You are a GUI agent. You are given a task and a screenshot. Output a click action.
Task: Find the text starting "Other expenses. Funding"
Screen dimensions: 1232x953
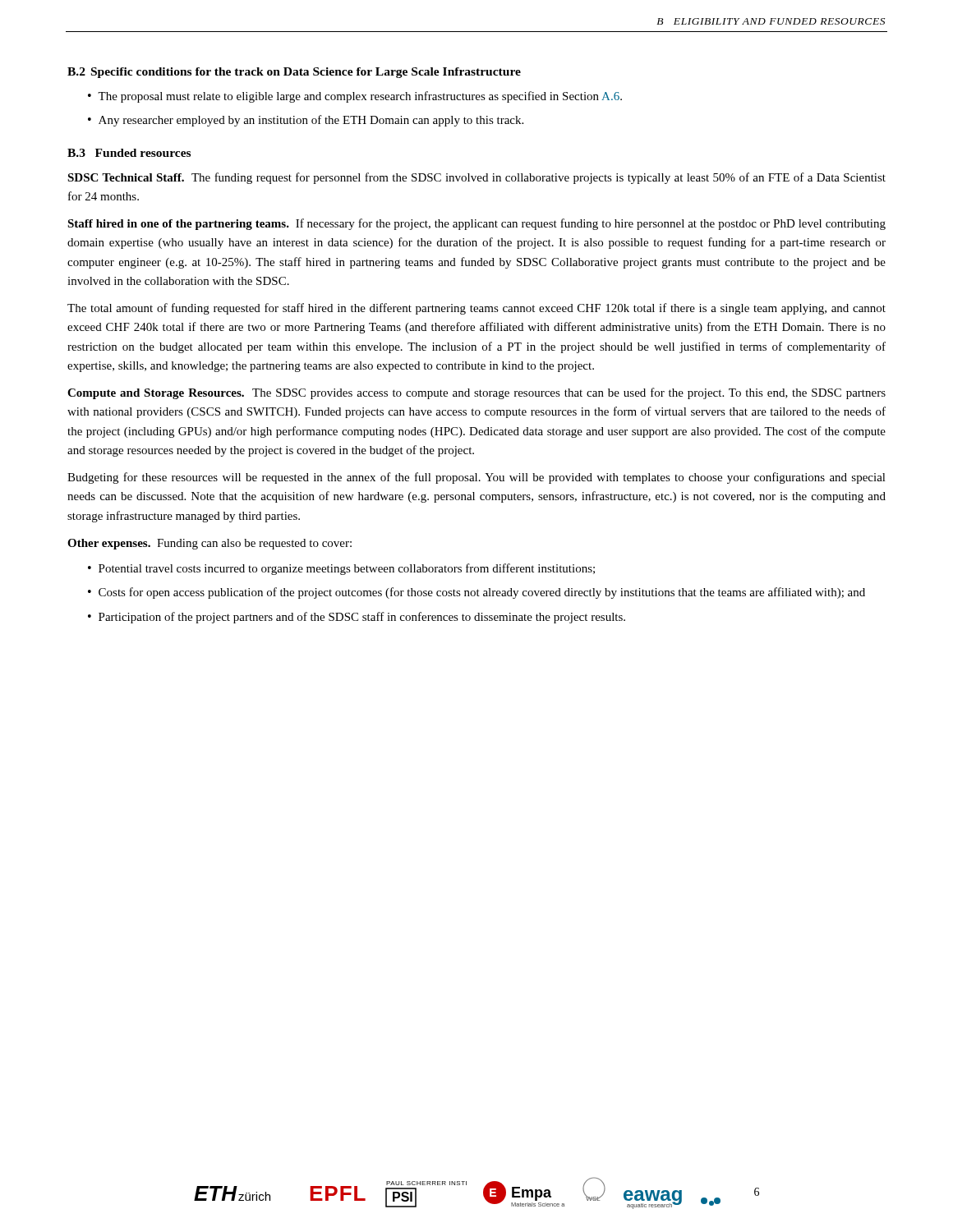(x=210, y=543)
